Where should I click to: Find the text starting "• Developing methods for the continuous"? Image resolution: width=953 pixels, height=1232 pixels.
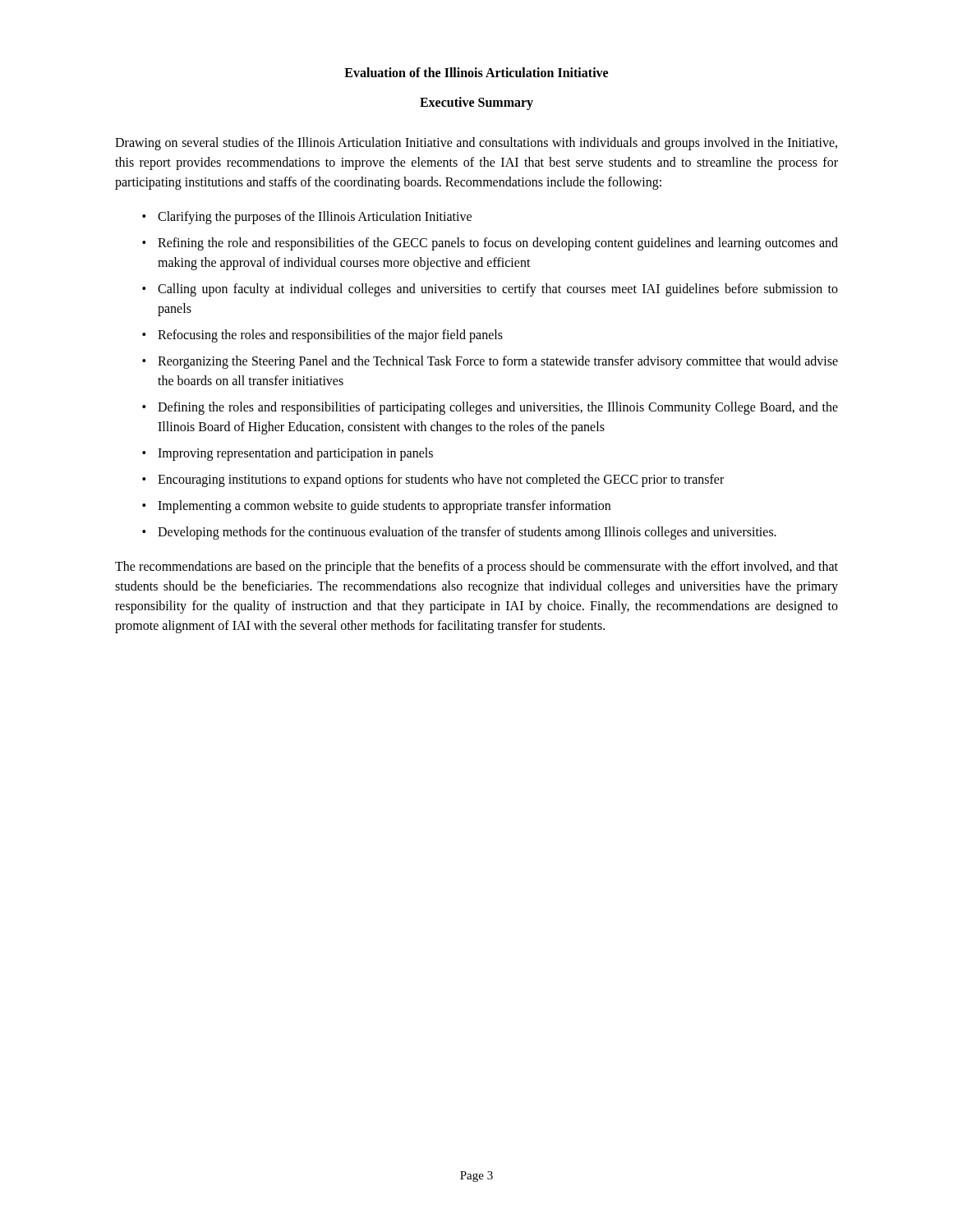(476, 532)
